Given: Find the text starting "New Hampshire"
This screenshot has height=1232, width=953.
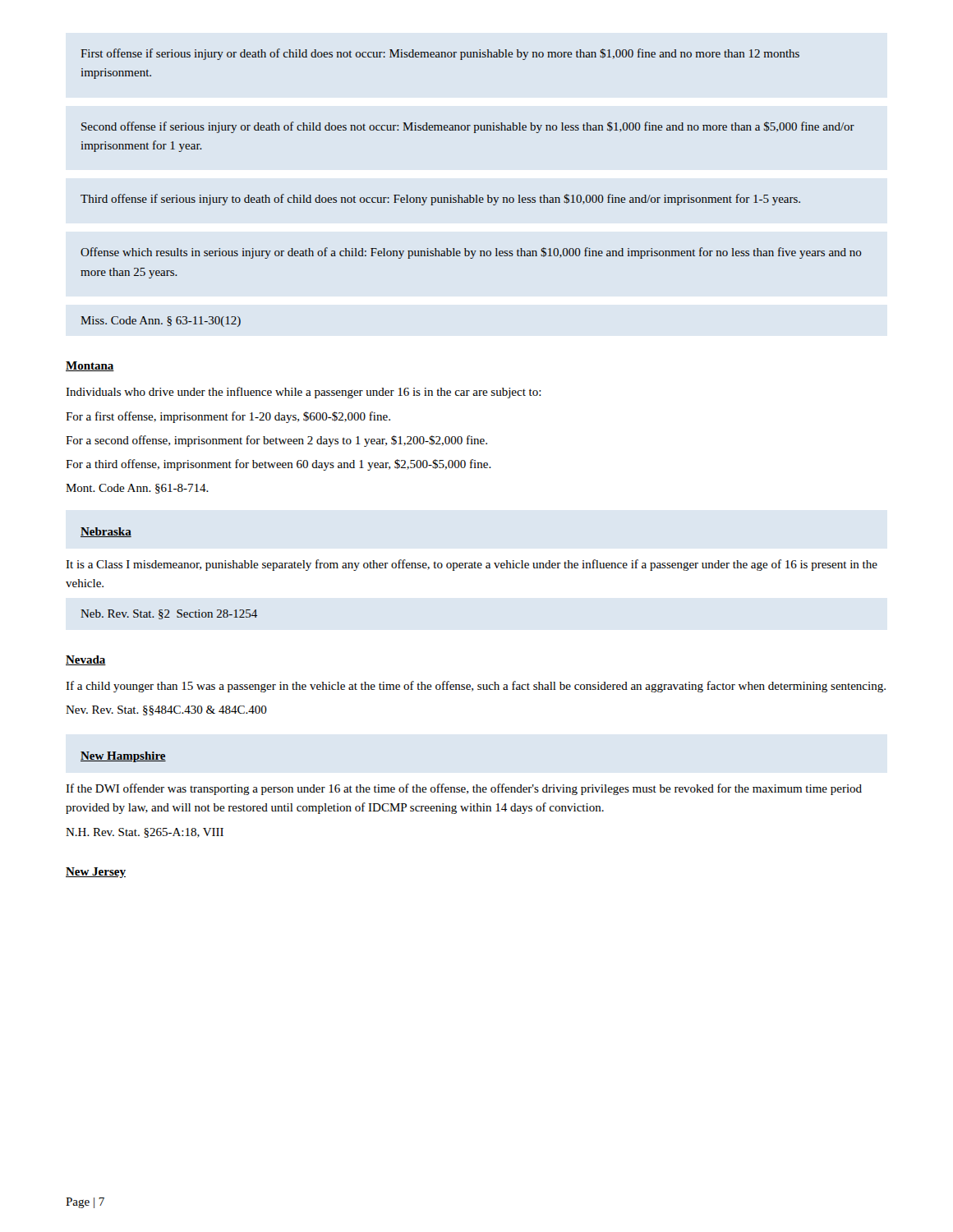Looking at the screenshot, I should pyautogui.click(x=123, y=756).
